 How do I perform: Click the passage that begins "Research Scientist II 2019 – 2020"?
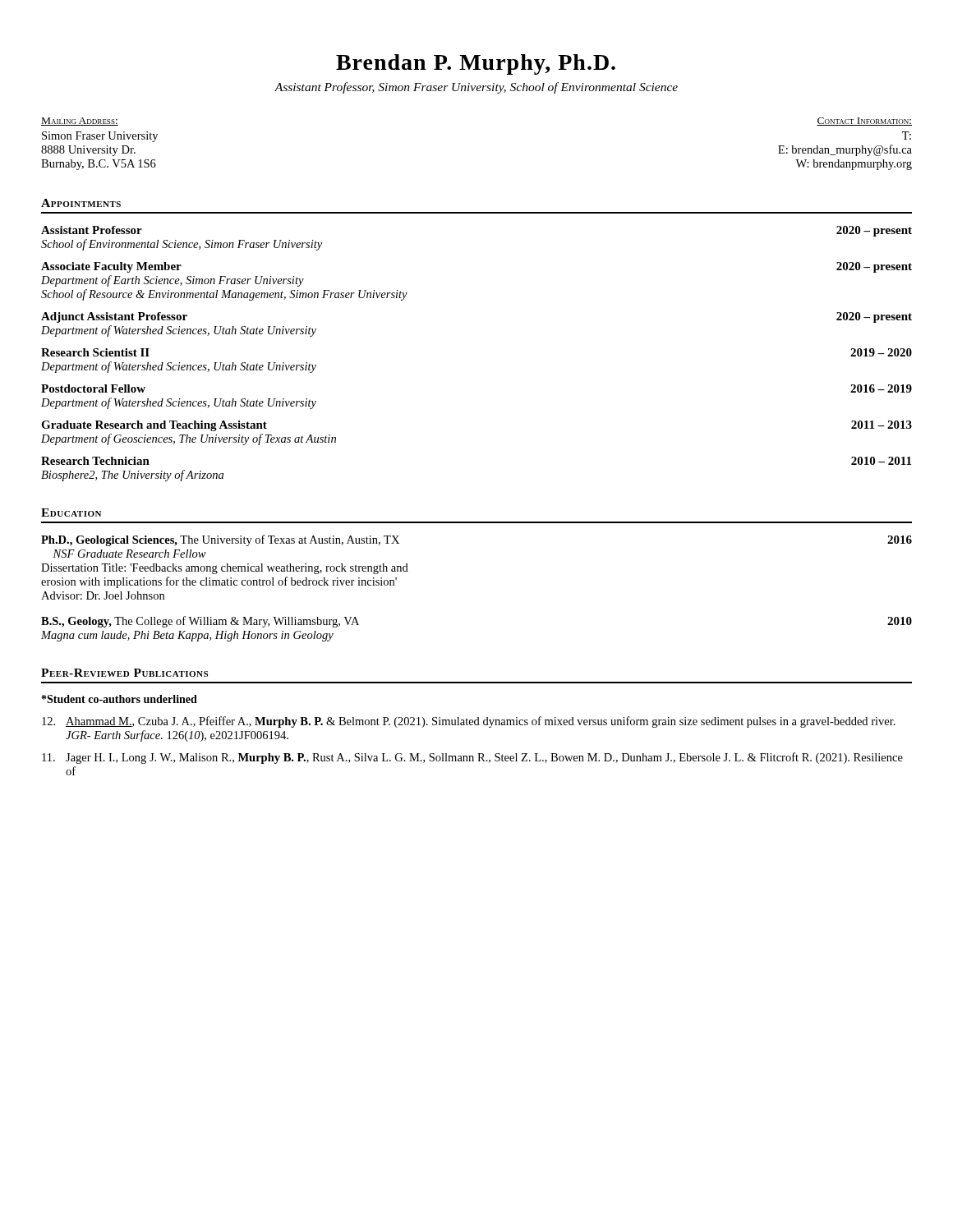coord(96,352)
